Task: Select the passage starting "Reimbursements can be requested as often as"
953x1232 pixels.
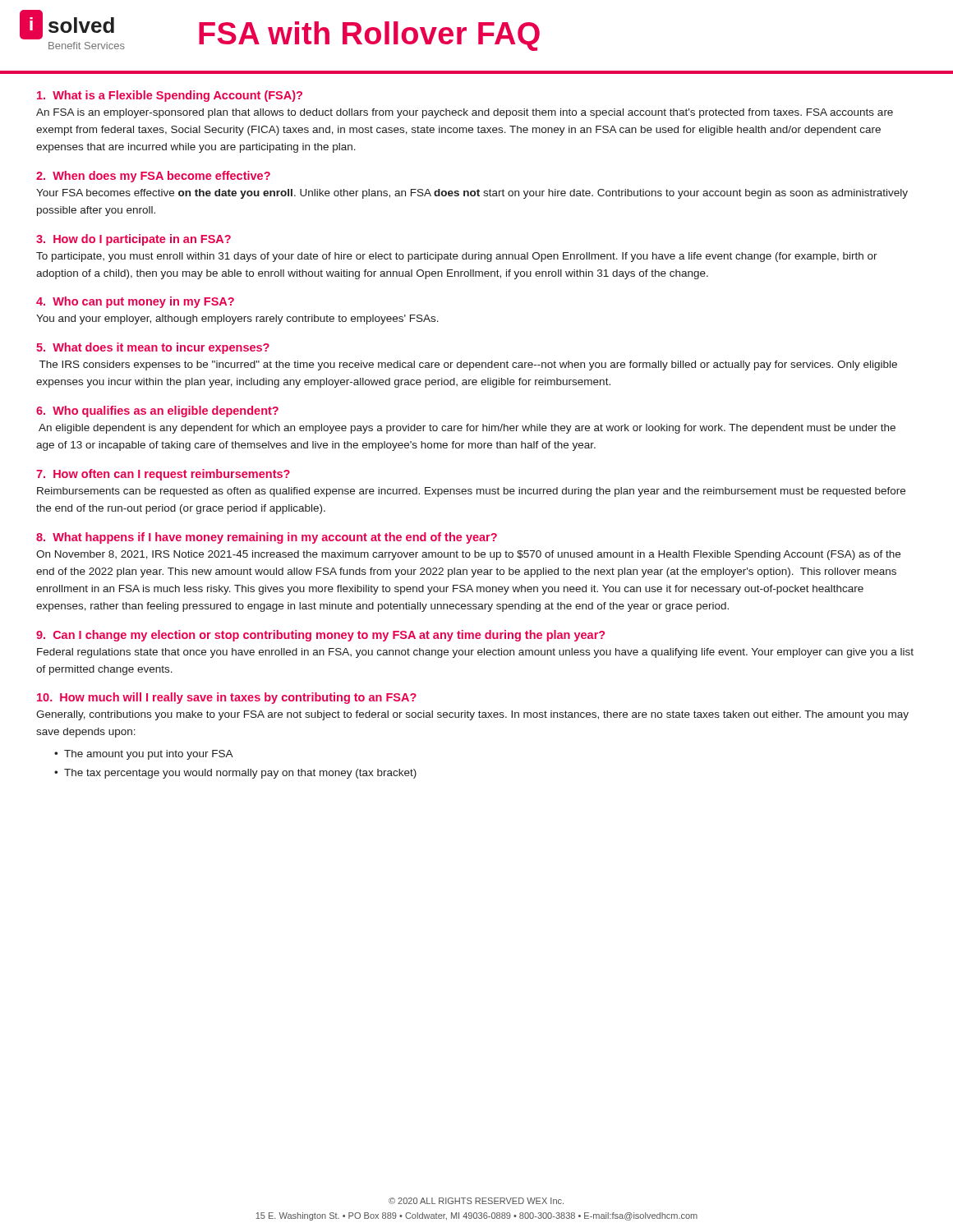Action: tap(471, 499)
